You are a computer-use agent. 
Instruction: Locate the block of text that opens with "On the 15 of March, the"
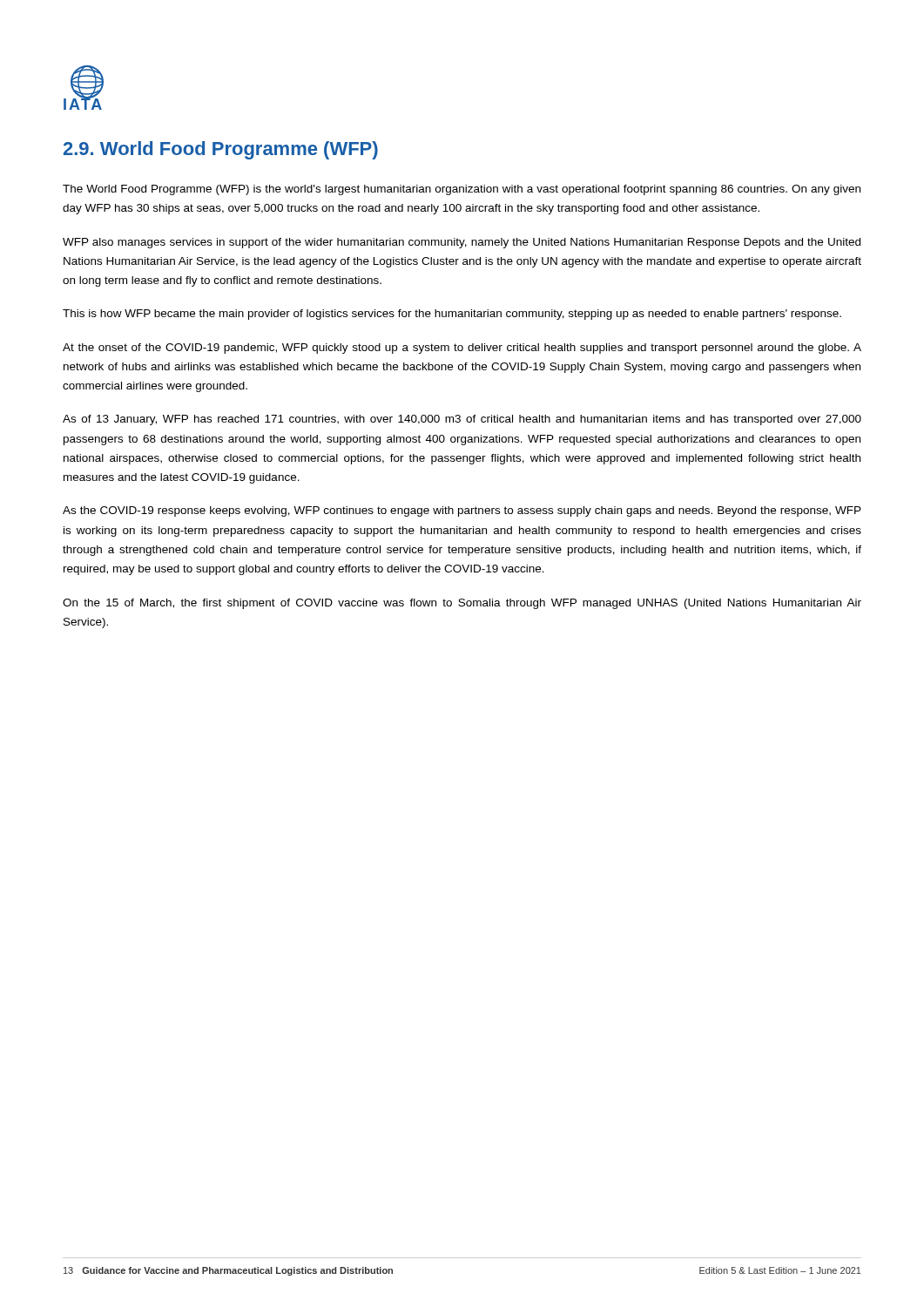(462, 612)
